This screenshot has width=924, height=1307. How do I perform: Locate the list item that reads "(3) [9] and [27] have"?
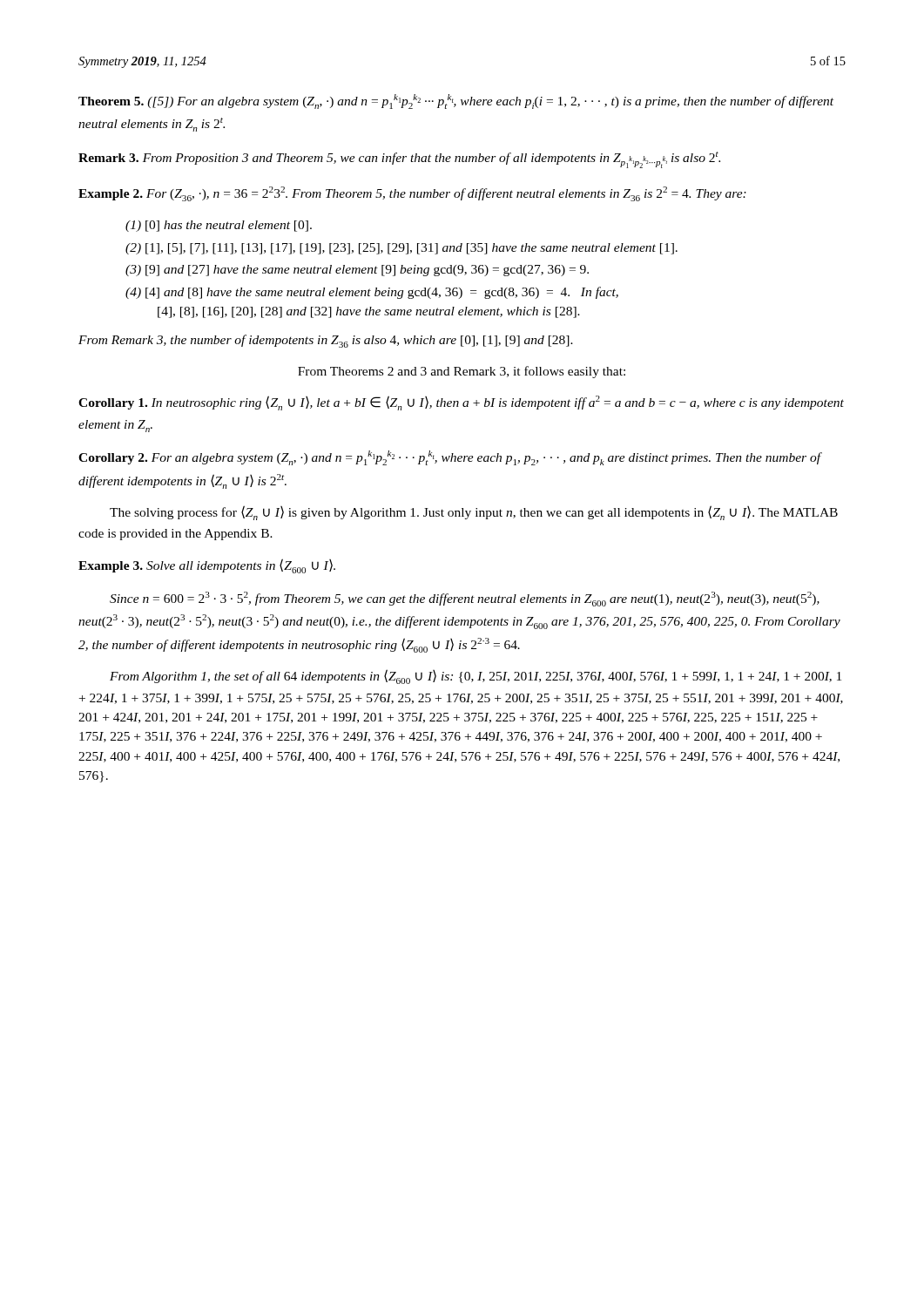358,269
